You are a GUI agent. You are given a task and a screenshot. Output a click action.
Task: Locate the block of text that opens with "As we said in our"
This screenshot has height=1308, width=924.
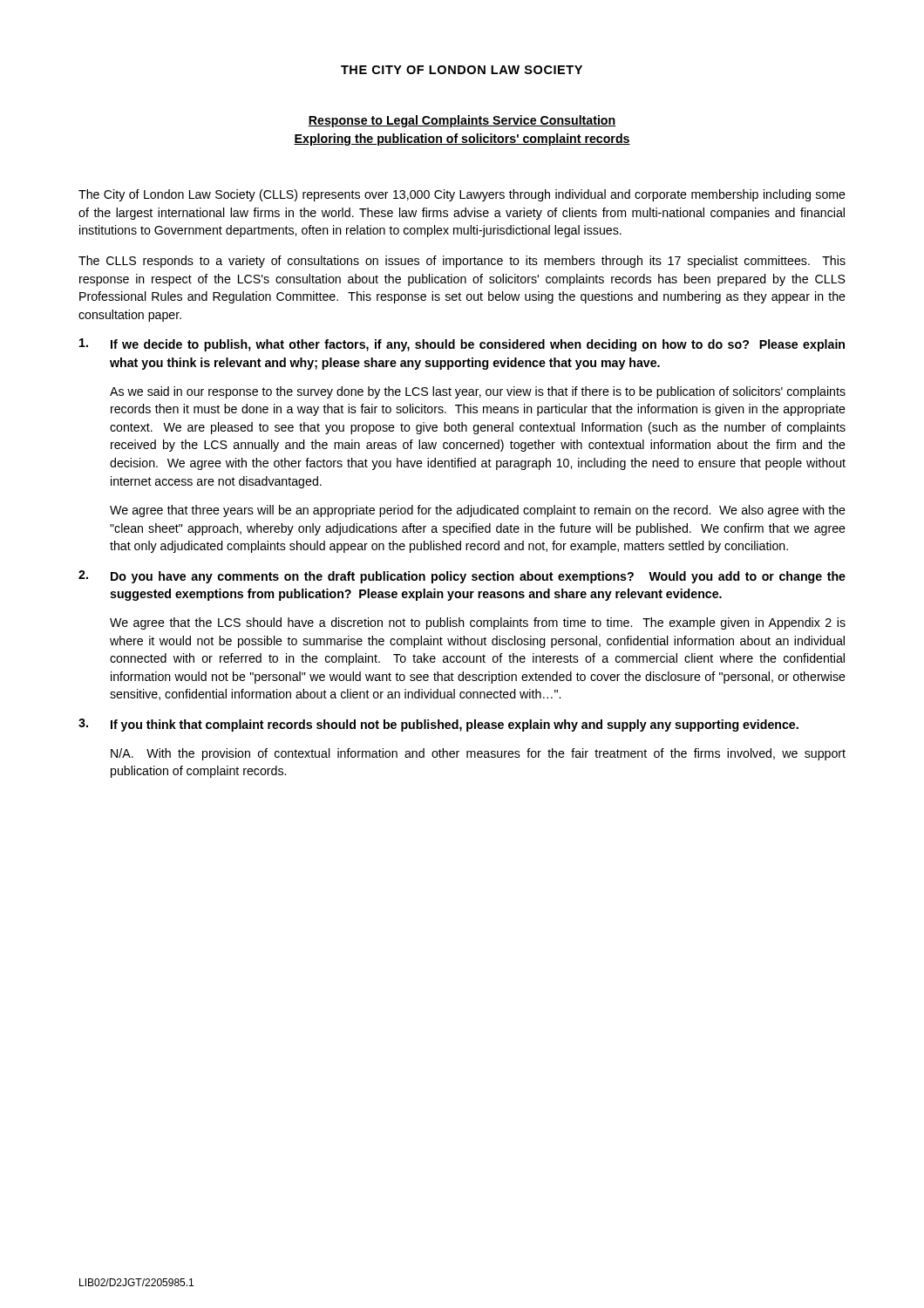tap(478, 436)
